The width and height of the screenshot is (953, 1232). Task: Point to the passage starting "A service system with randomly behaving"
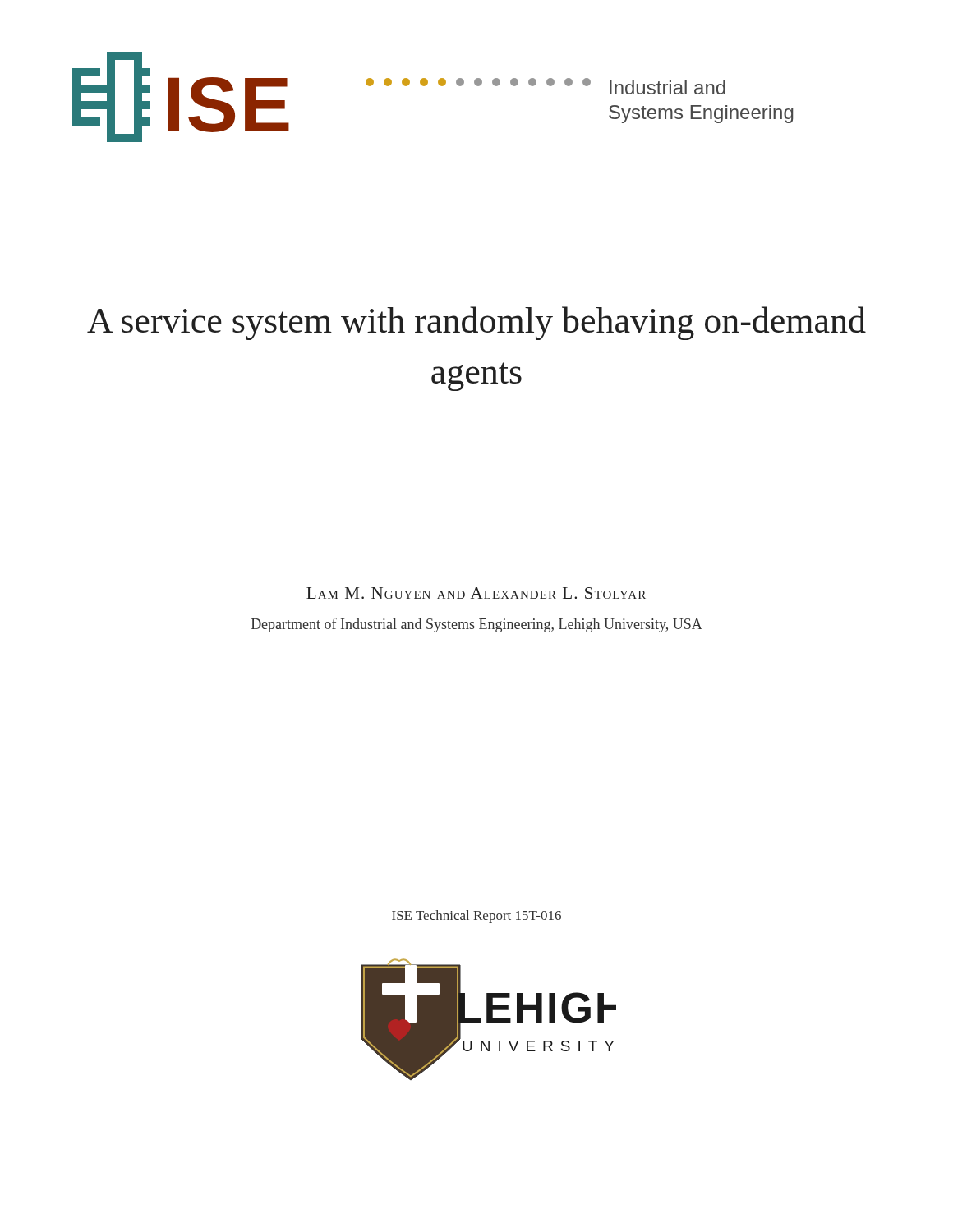point(476,346)
